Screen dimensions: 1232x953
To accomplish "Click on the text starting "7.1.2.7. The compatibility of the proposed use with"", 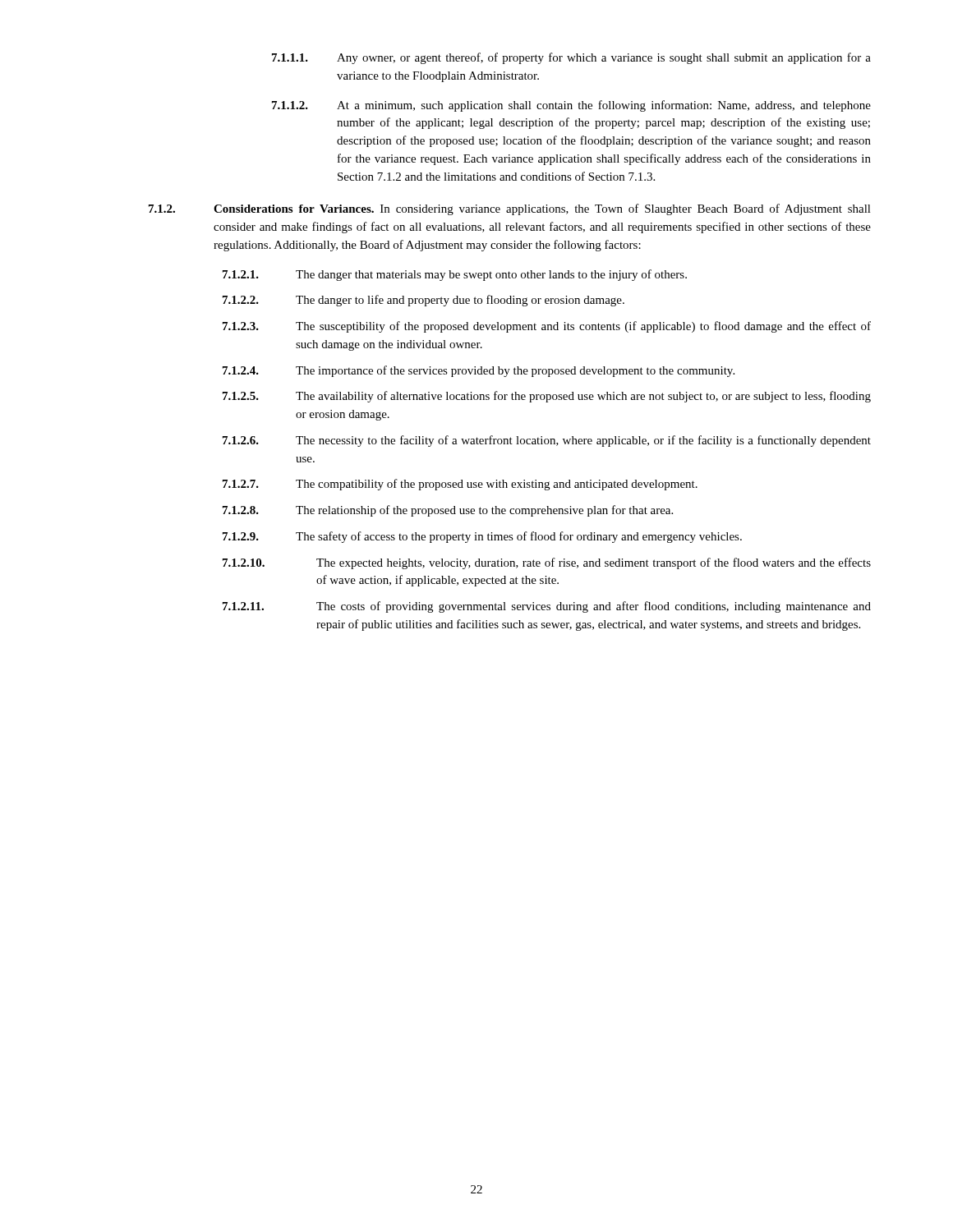I will click(x=460, y=485).
